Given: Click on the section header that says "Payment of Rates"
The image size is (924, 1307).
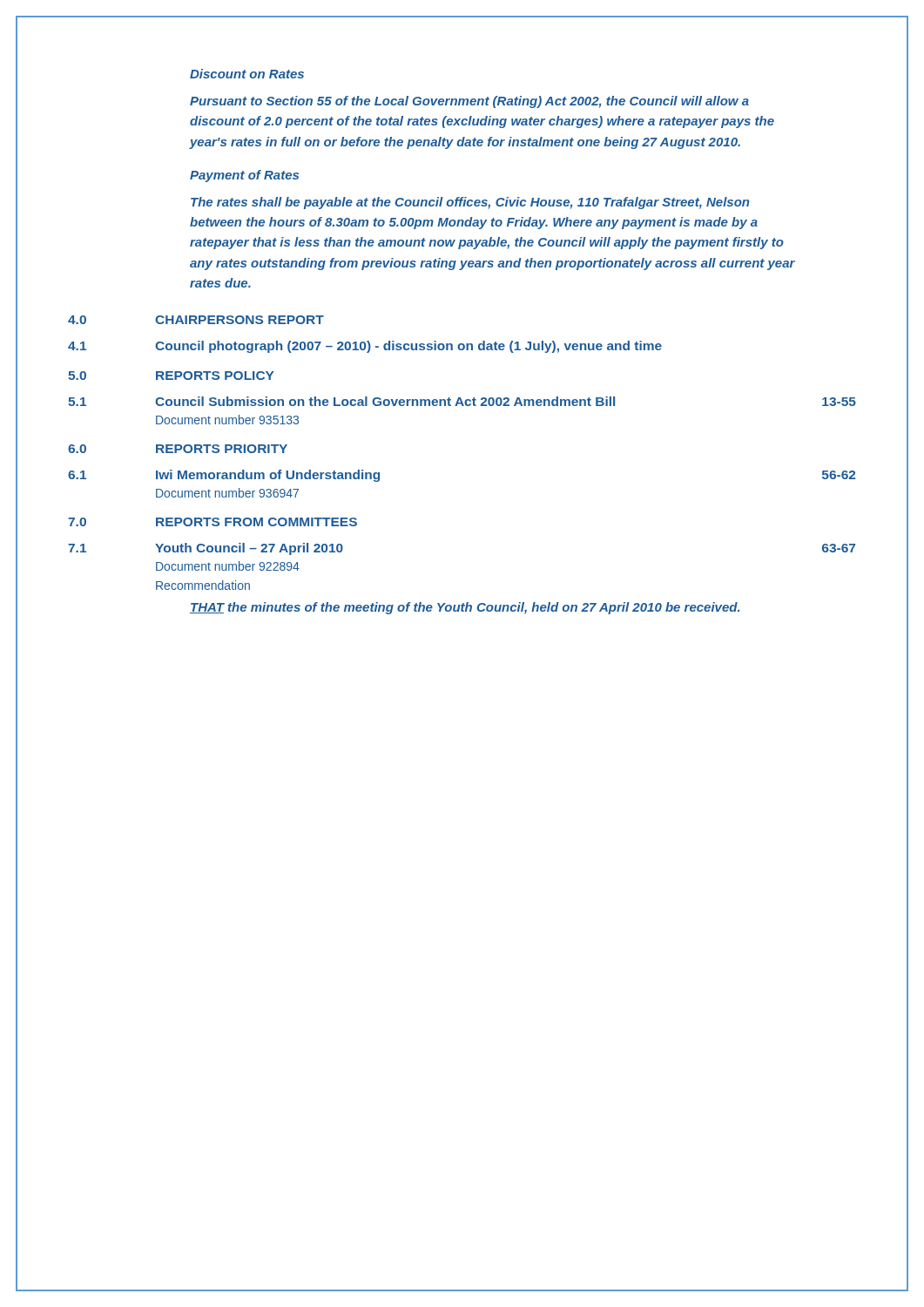Looking at the screenshot, I should tap(245, 174).
